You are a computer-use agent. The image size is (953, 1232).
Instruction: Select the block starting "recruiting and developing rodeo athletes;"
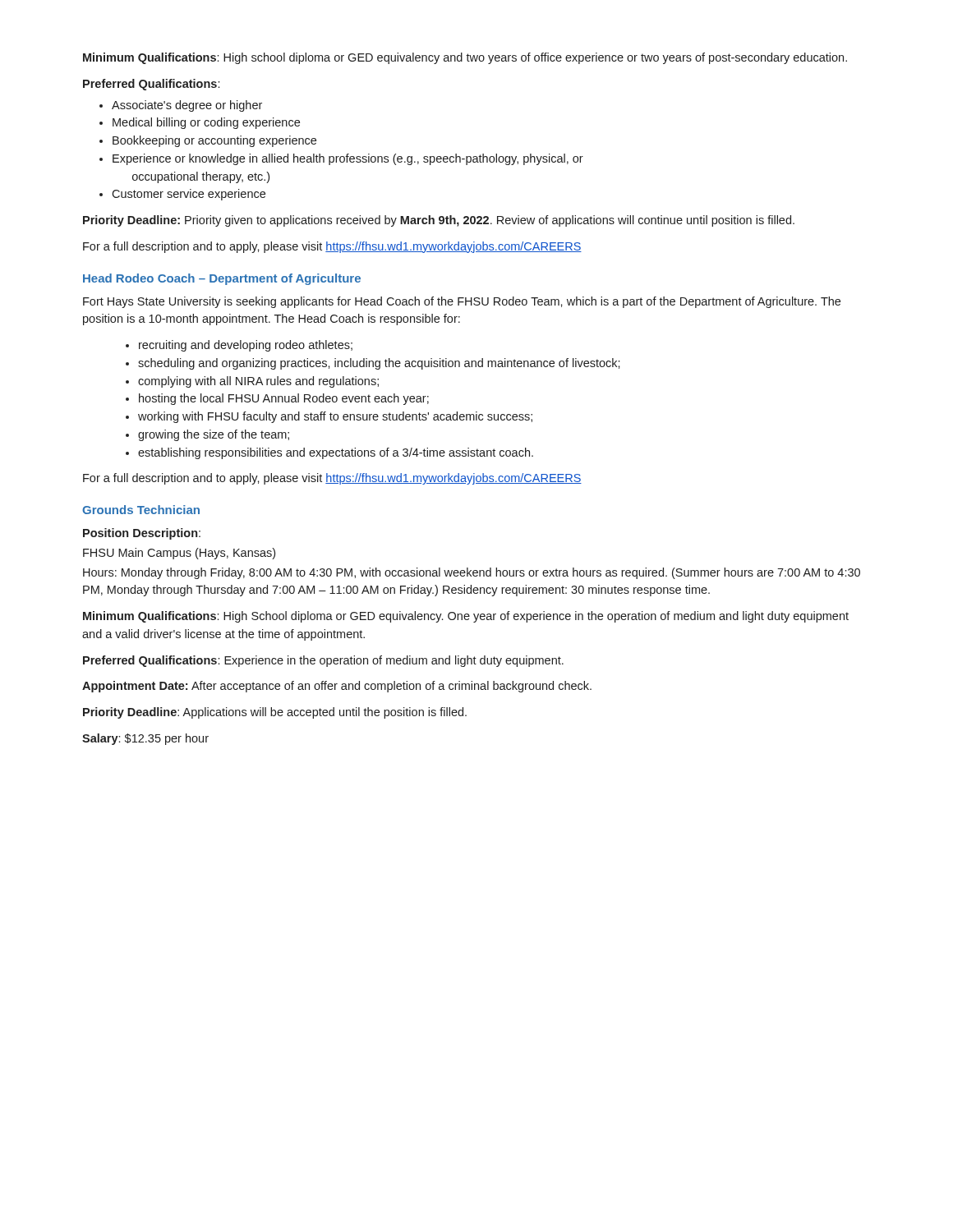[246, 345]
